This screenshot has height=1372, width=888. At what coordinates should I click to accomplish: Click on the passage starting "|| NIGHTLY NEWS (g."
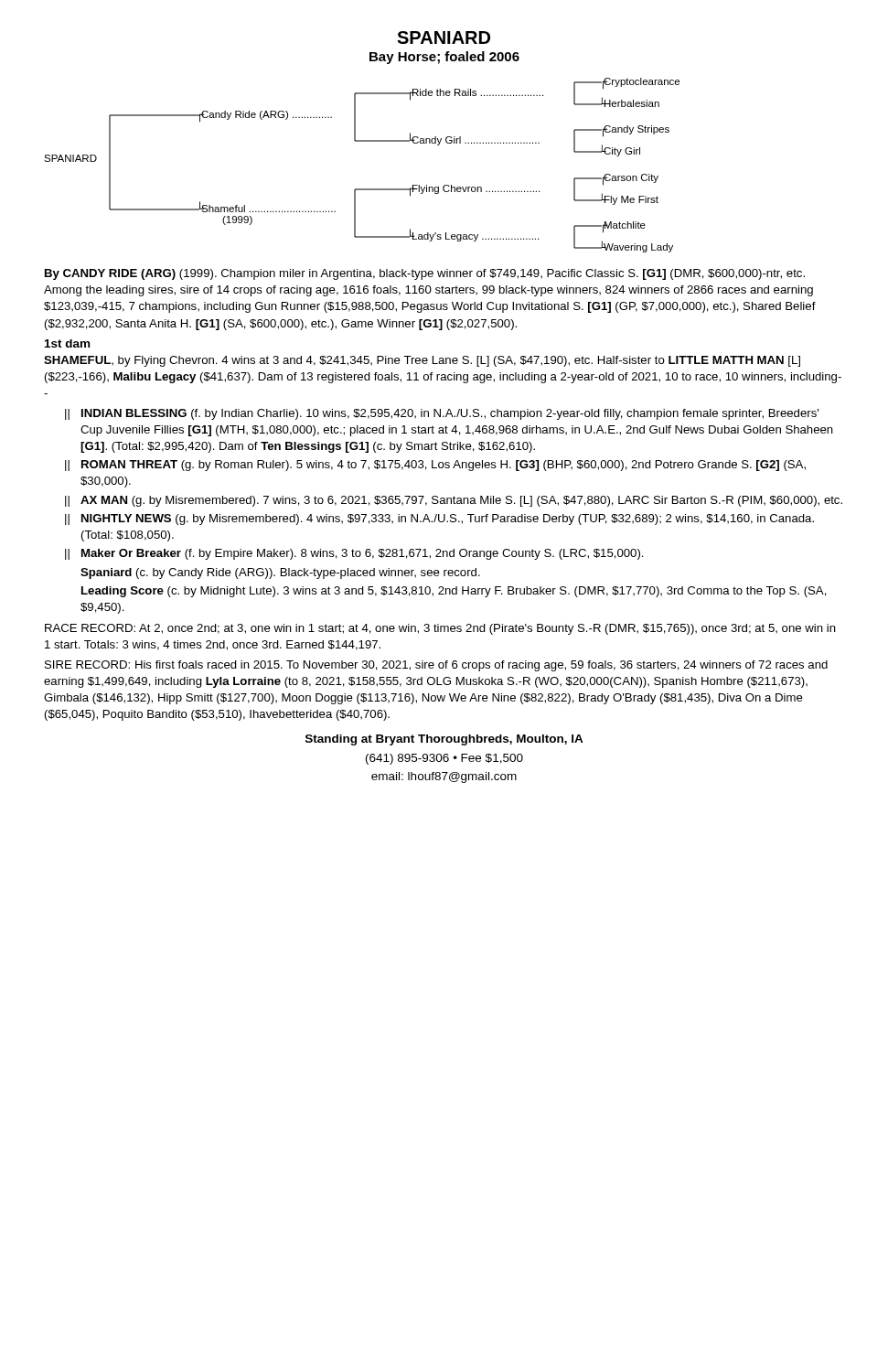(x=454, y=527)
